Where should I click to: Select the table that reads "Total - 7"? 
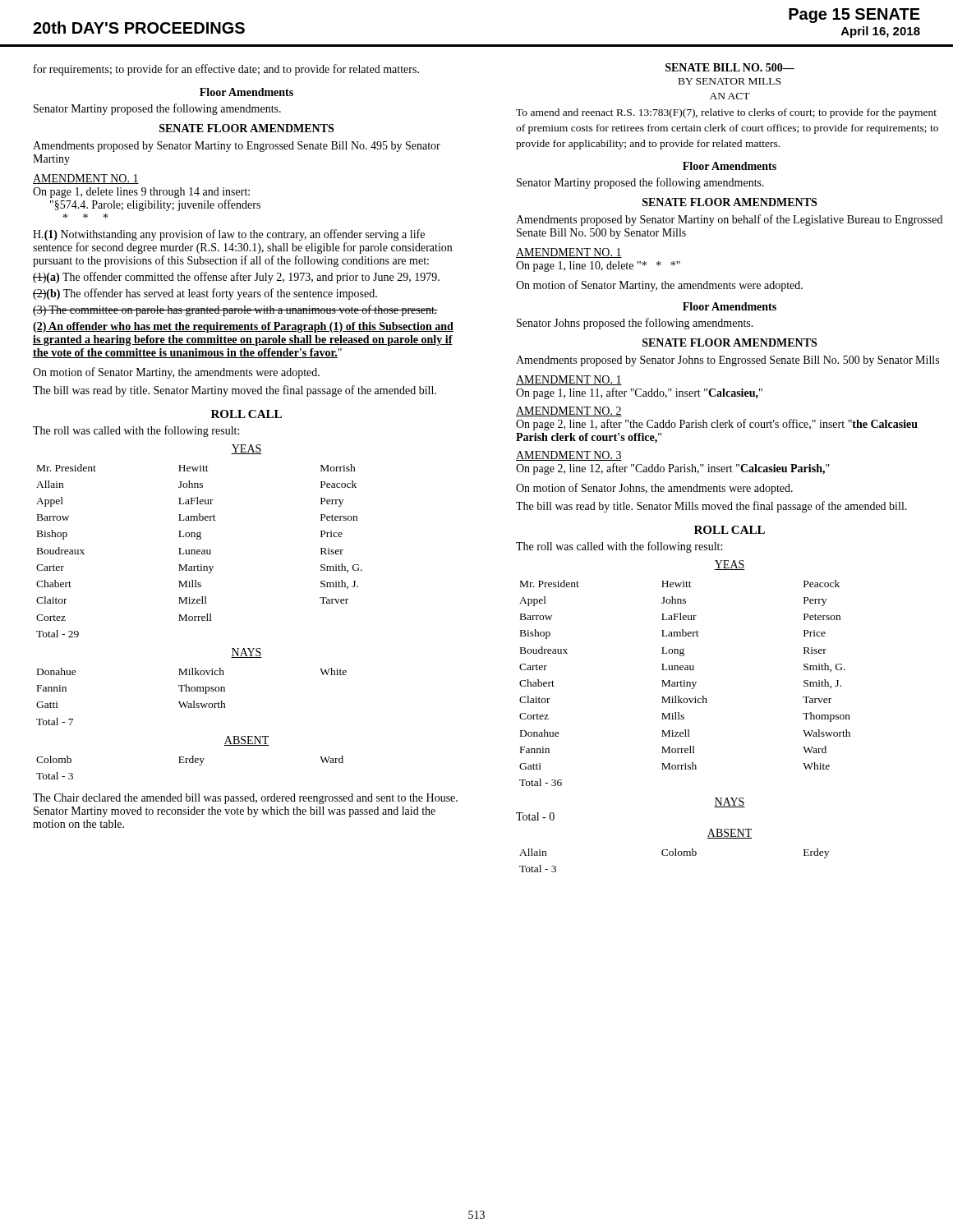(246, 697)
